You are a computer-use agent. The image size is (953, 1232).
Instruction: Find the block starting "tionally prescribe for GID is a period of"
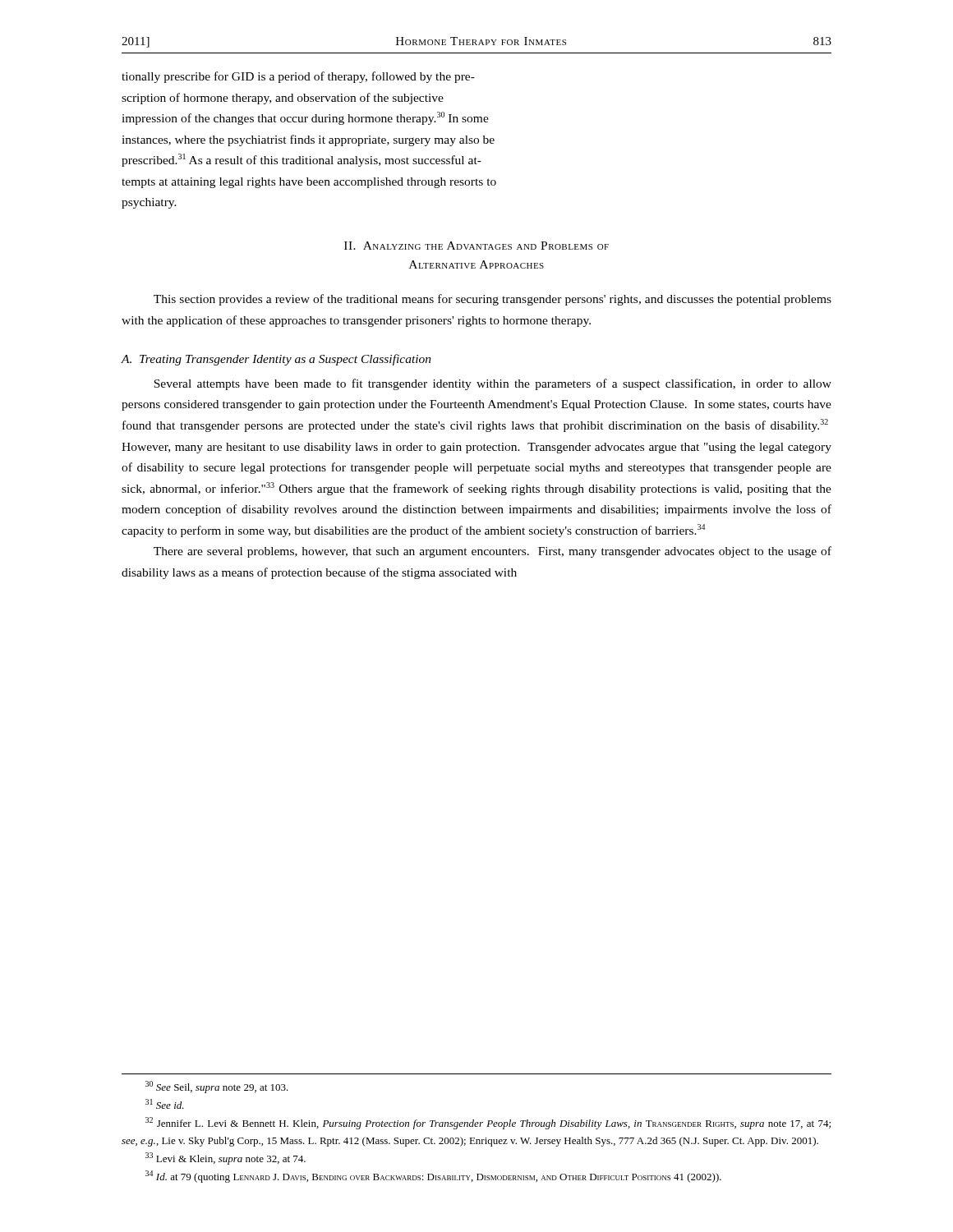(x=476, y=139)
